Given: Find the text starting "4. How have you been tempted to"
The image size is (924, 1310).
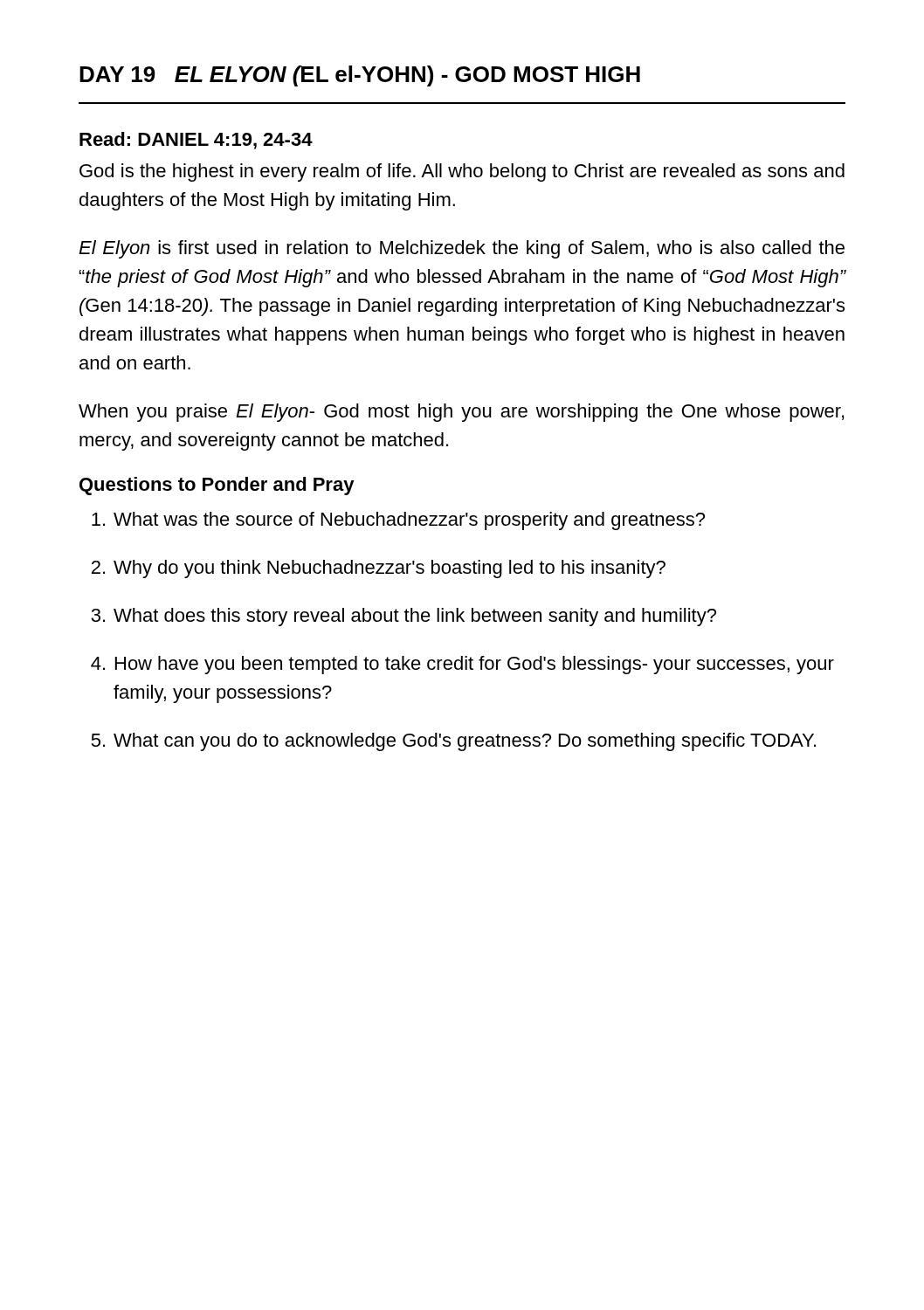Looking at the screenshot, I should tap(462, 678).
